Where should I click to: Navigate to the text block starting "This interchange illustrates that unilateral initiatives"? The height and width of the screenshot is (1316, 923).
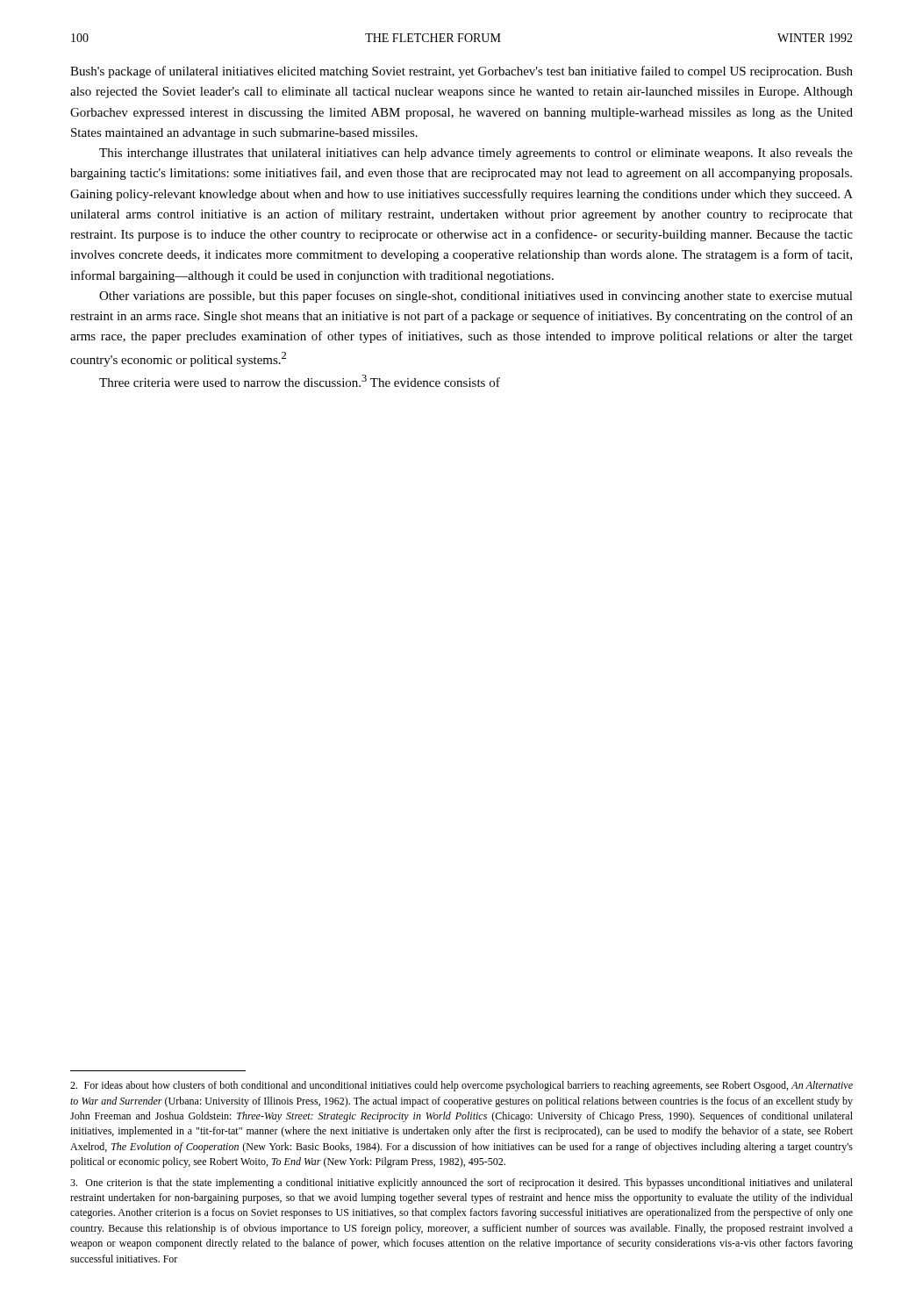pyautogui.click(x=462, y=214)
